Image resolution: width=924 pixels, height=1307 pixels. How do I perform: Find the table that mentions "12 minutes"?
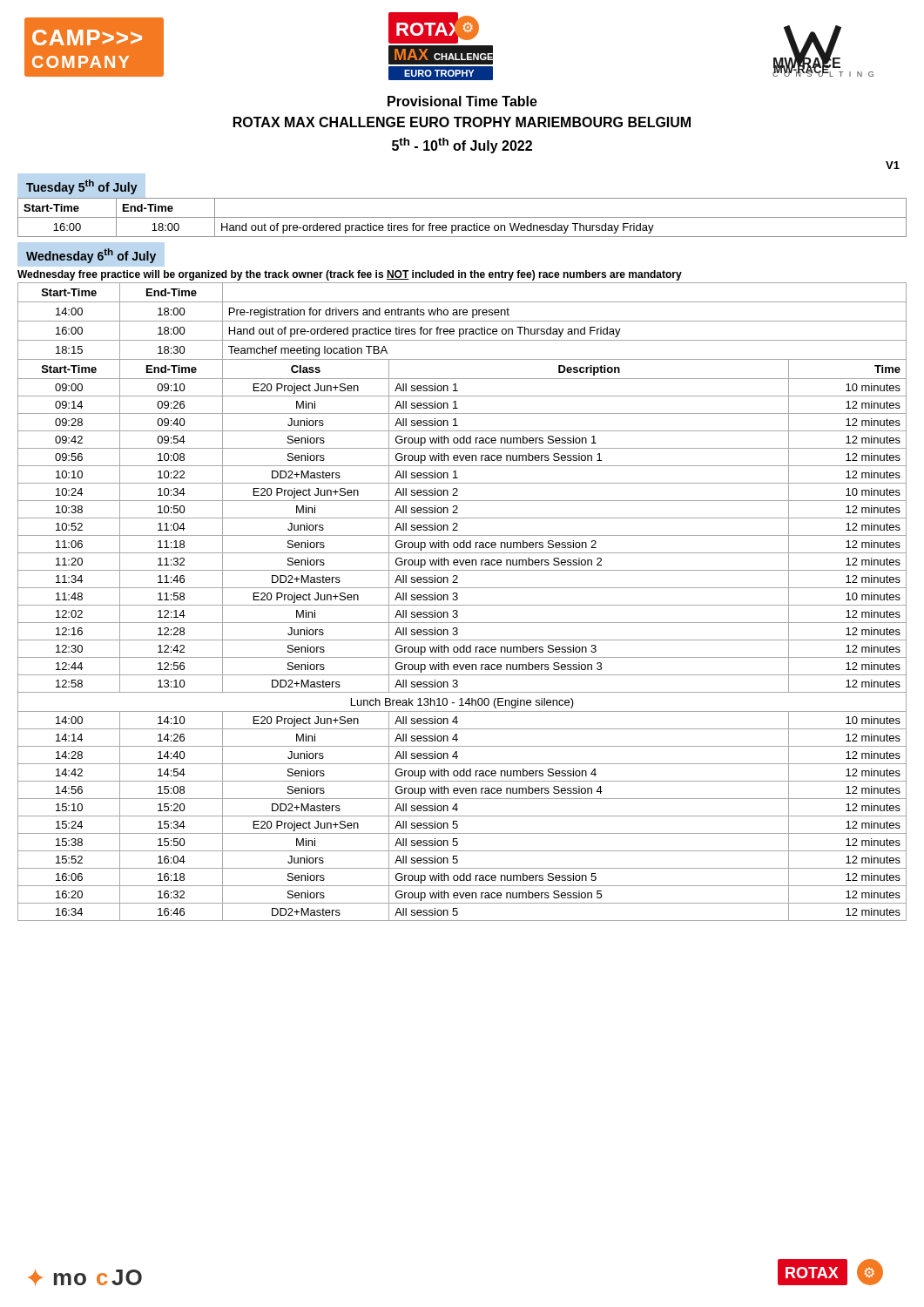pyautogui.click(x=462, y=601)
